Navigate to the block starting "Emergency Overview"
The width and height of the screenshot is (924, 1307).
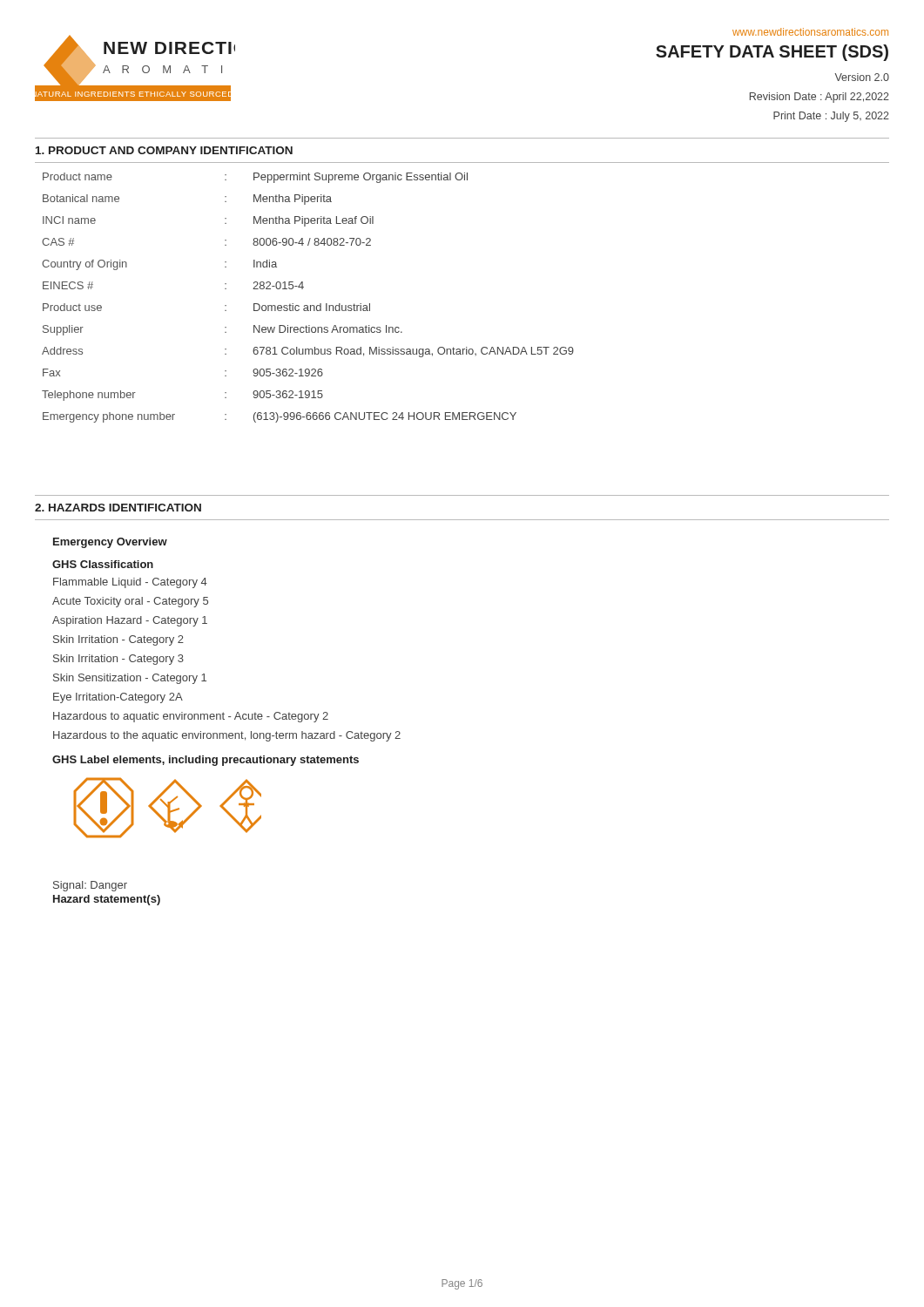tap(110, 541)
